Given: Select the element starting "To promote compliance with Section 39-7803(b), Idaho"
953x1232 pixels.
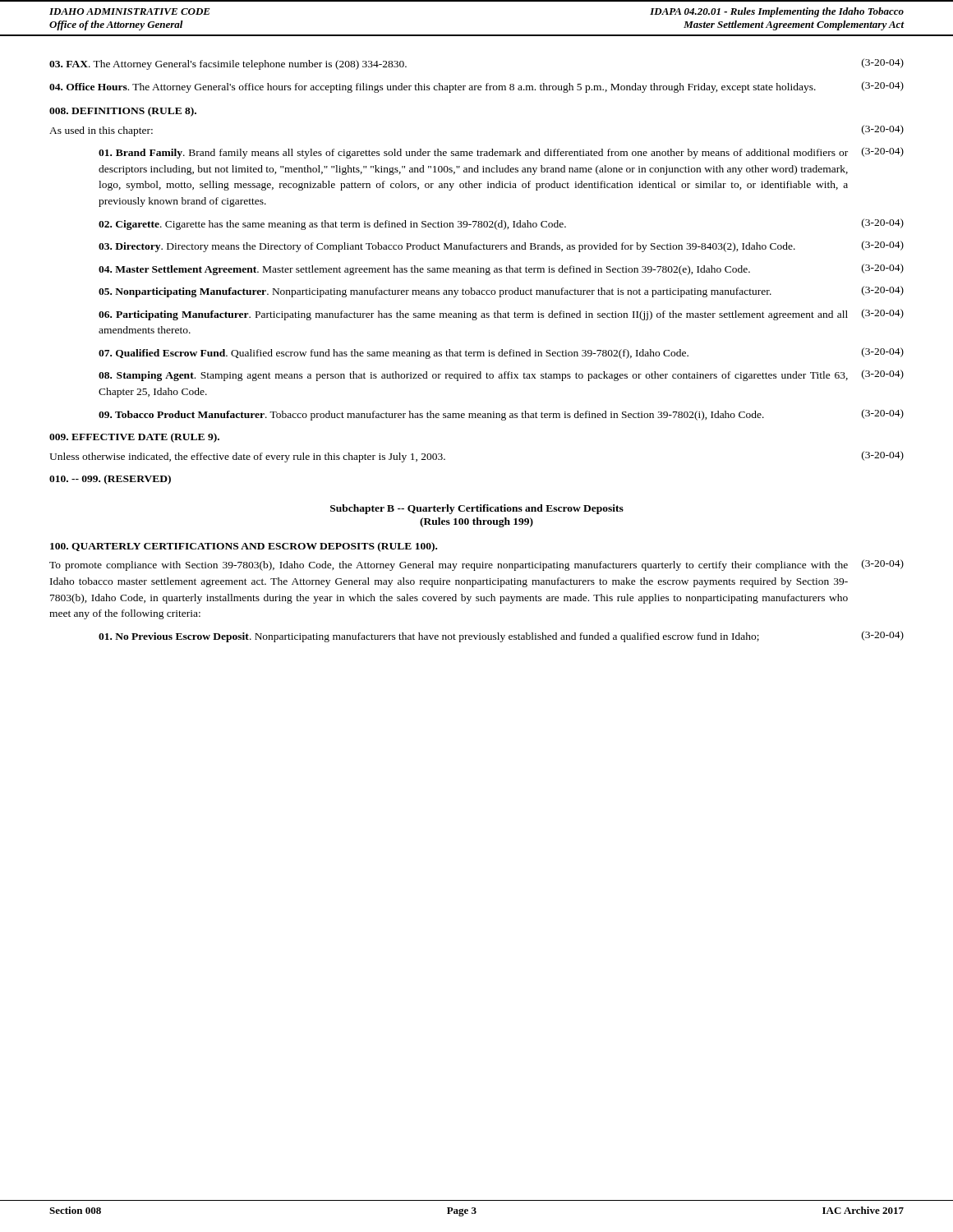Looking at the screenshot, I should (476, 589).
